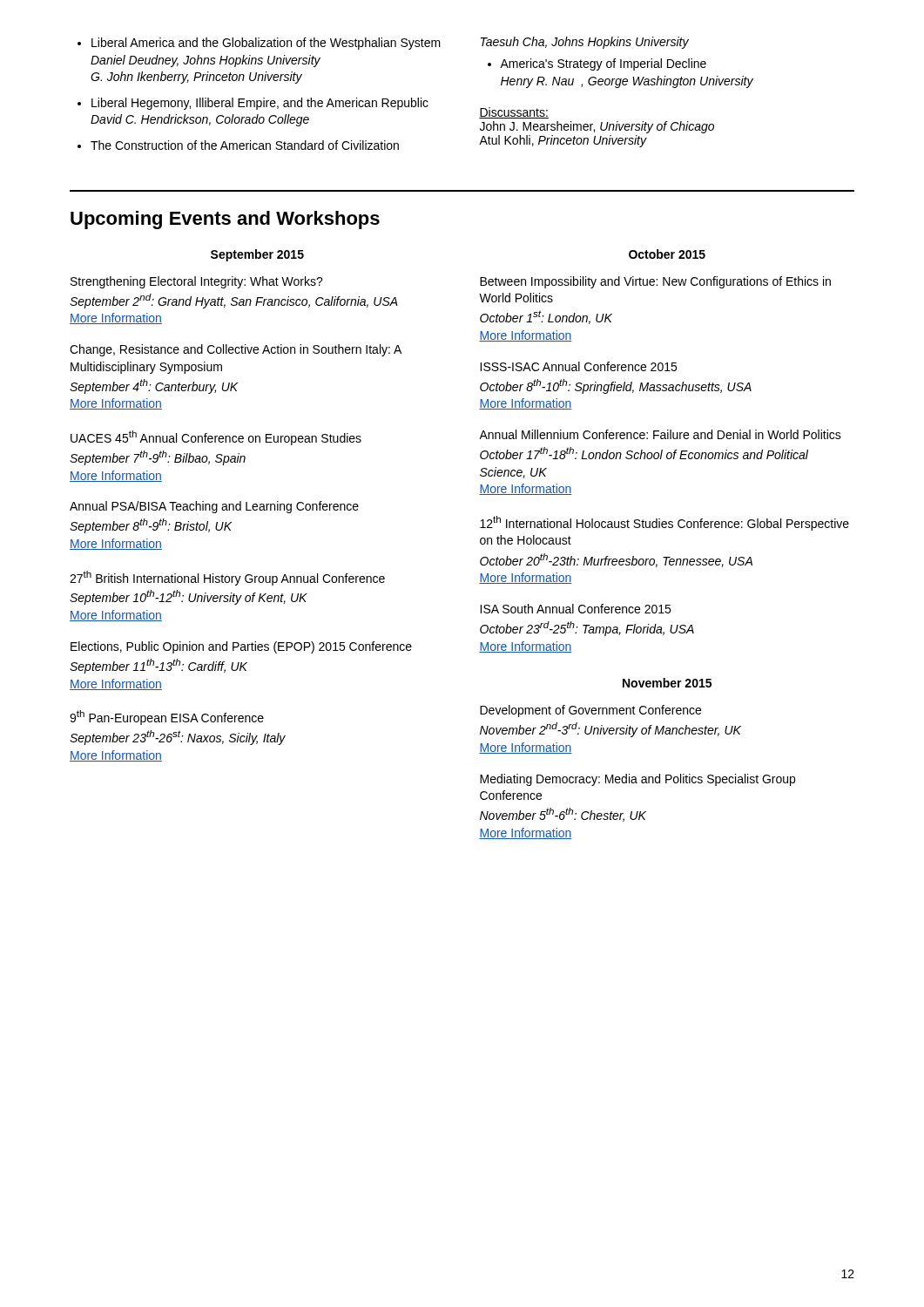Locate the text block that reads "Development of Government Conference November"

point(610,729)
